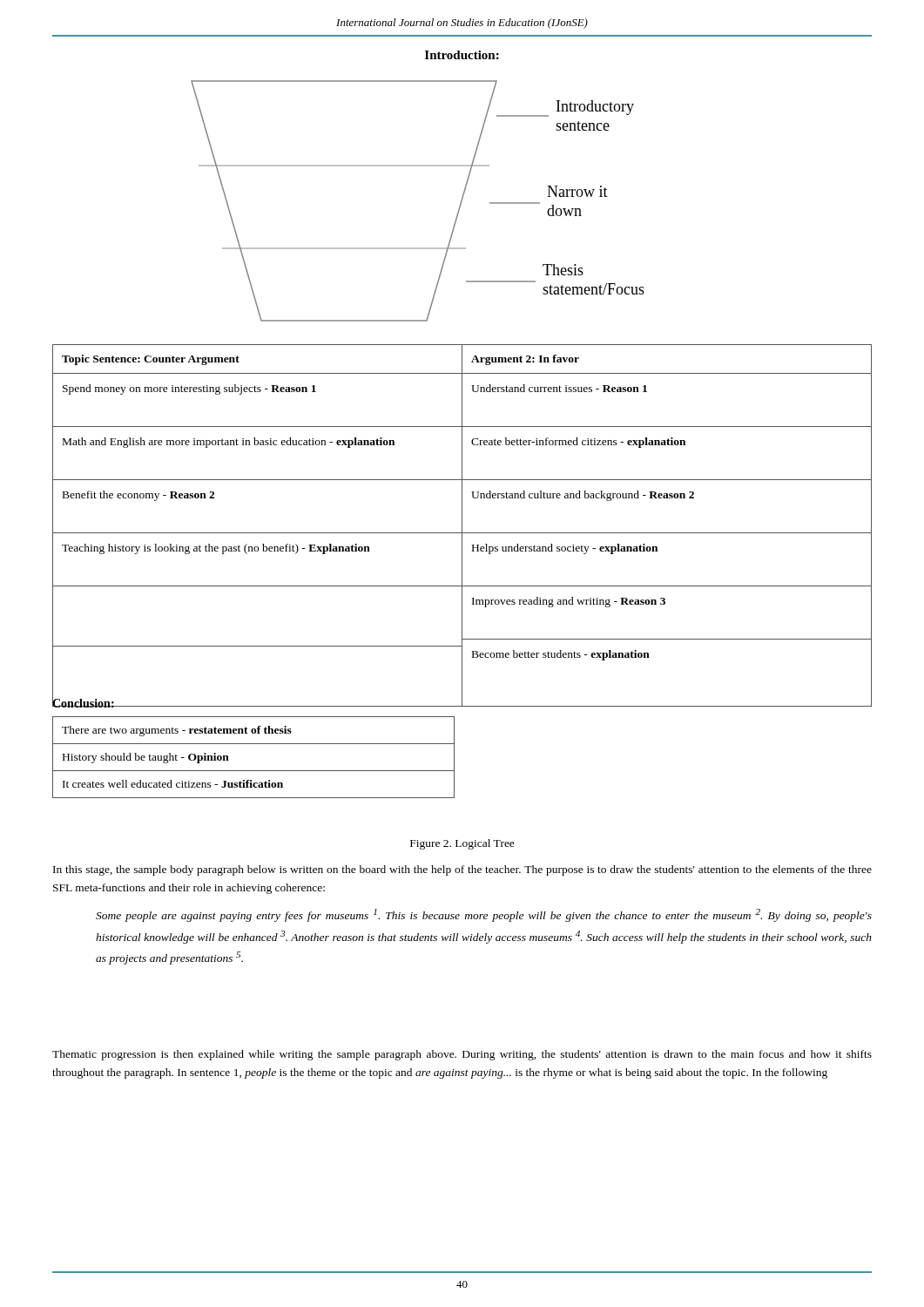This screenshot has height=1307, width=924.
Task: Click on the table containing "There are two arguments -"
Action: coord(253,757)
